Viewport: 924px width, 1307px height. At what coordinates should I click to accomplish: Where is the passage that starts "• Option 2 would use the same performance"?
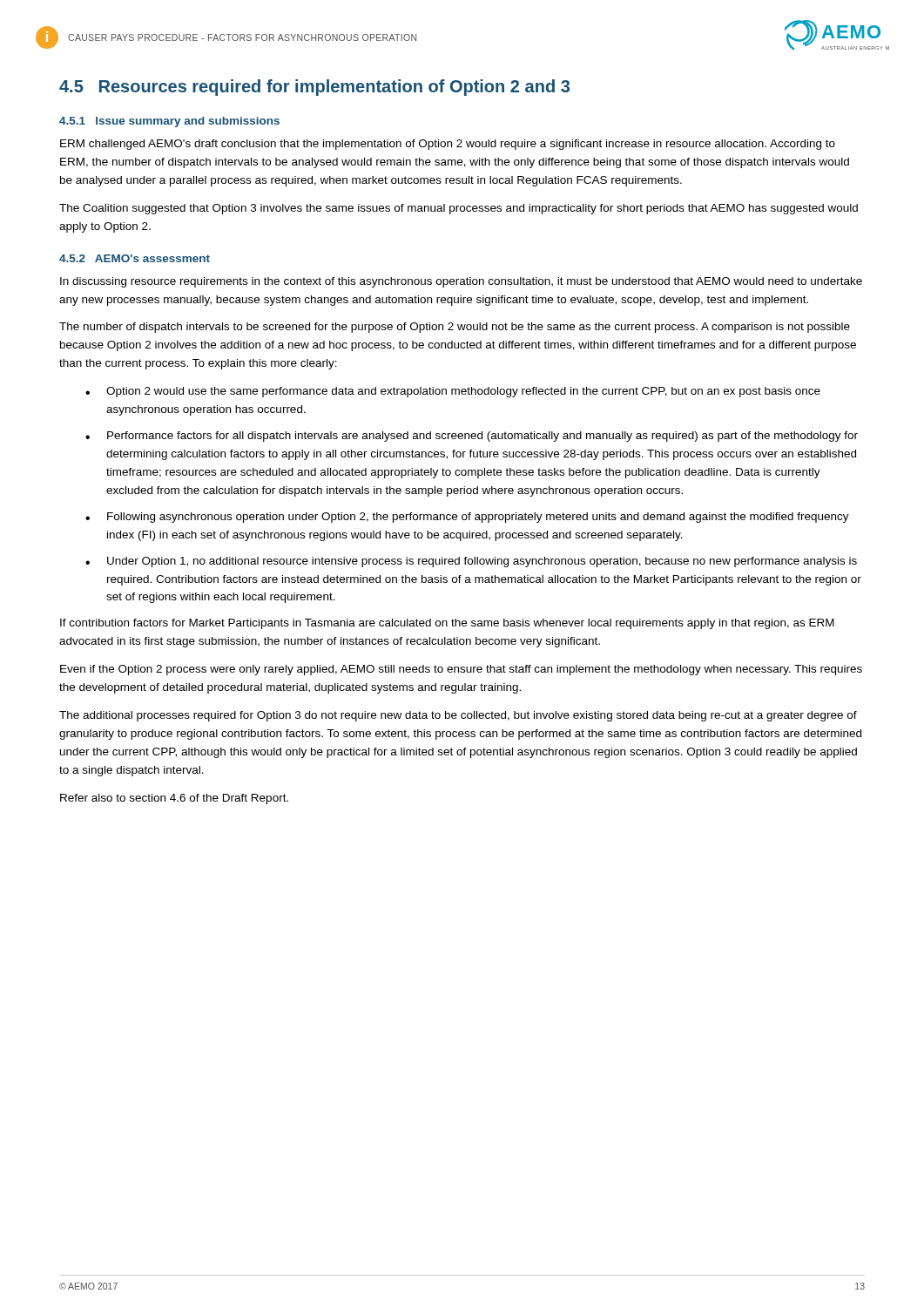point(475,401)
